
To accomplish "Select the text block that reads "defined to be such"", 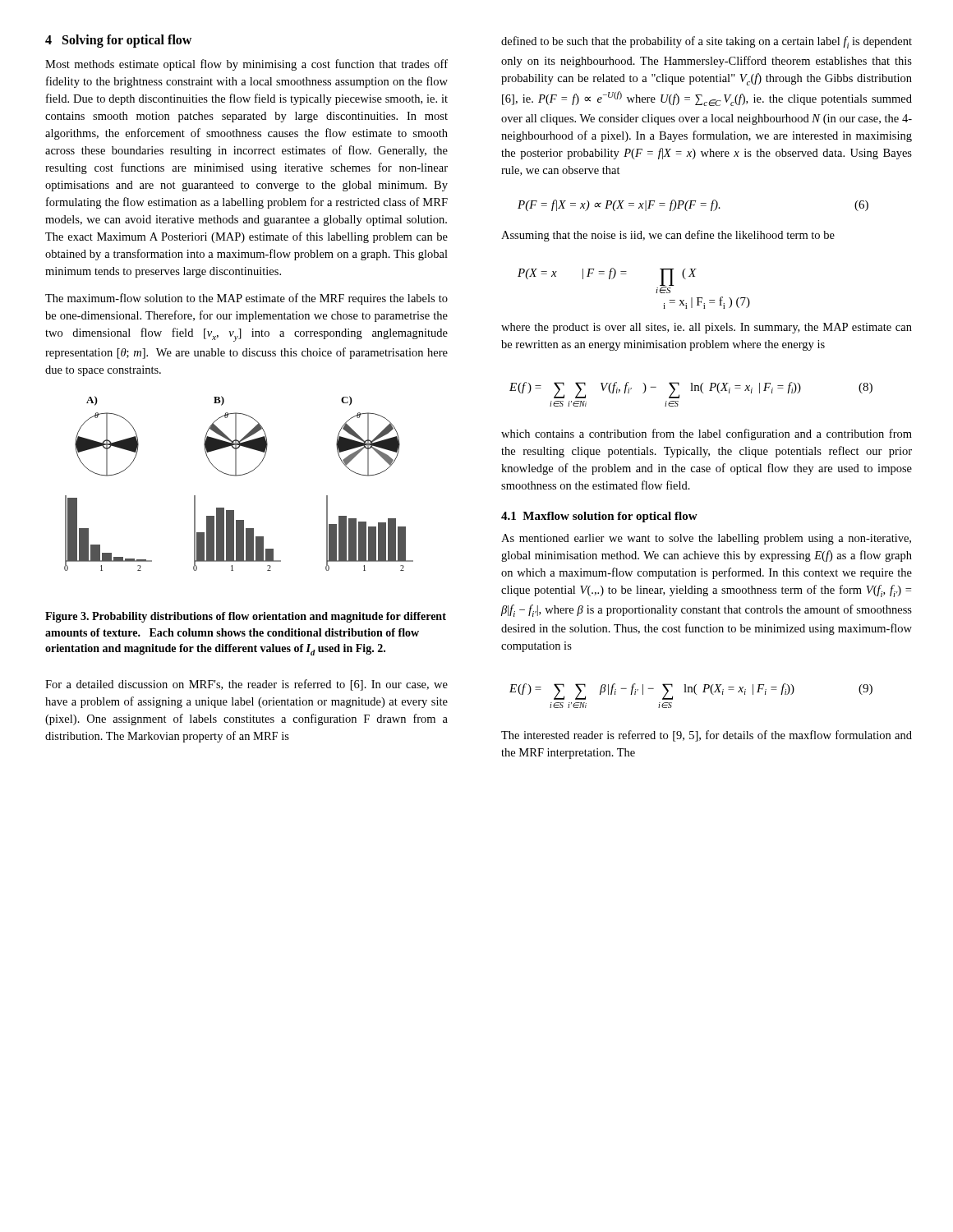I will click(707, 105).
